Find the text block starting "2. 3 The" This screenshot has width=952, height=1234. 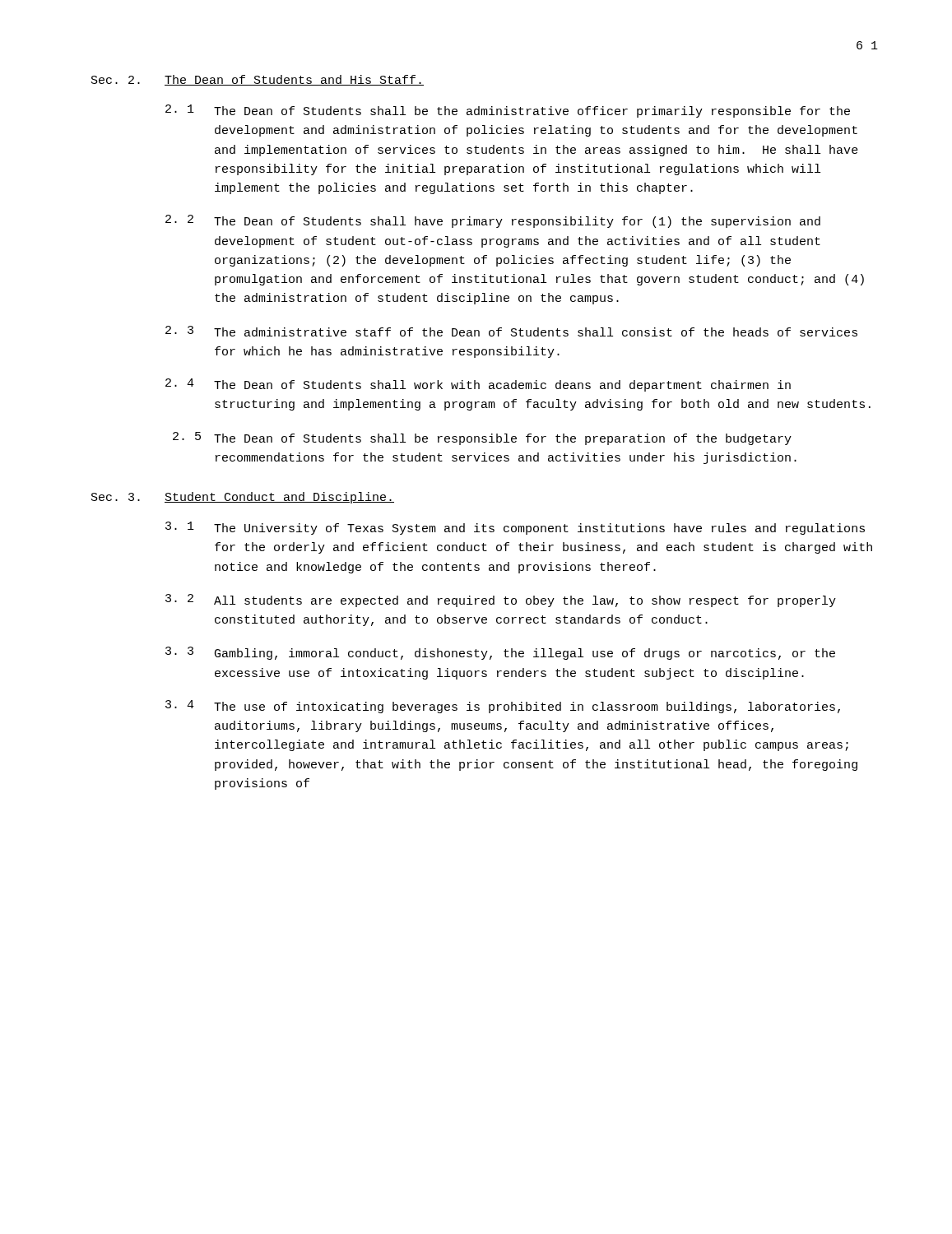tap(521, 343)
